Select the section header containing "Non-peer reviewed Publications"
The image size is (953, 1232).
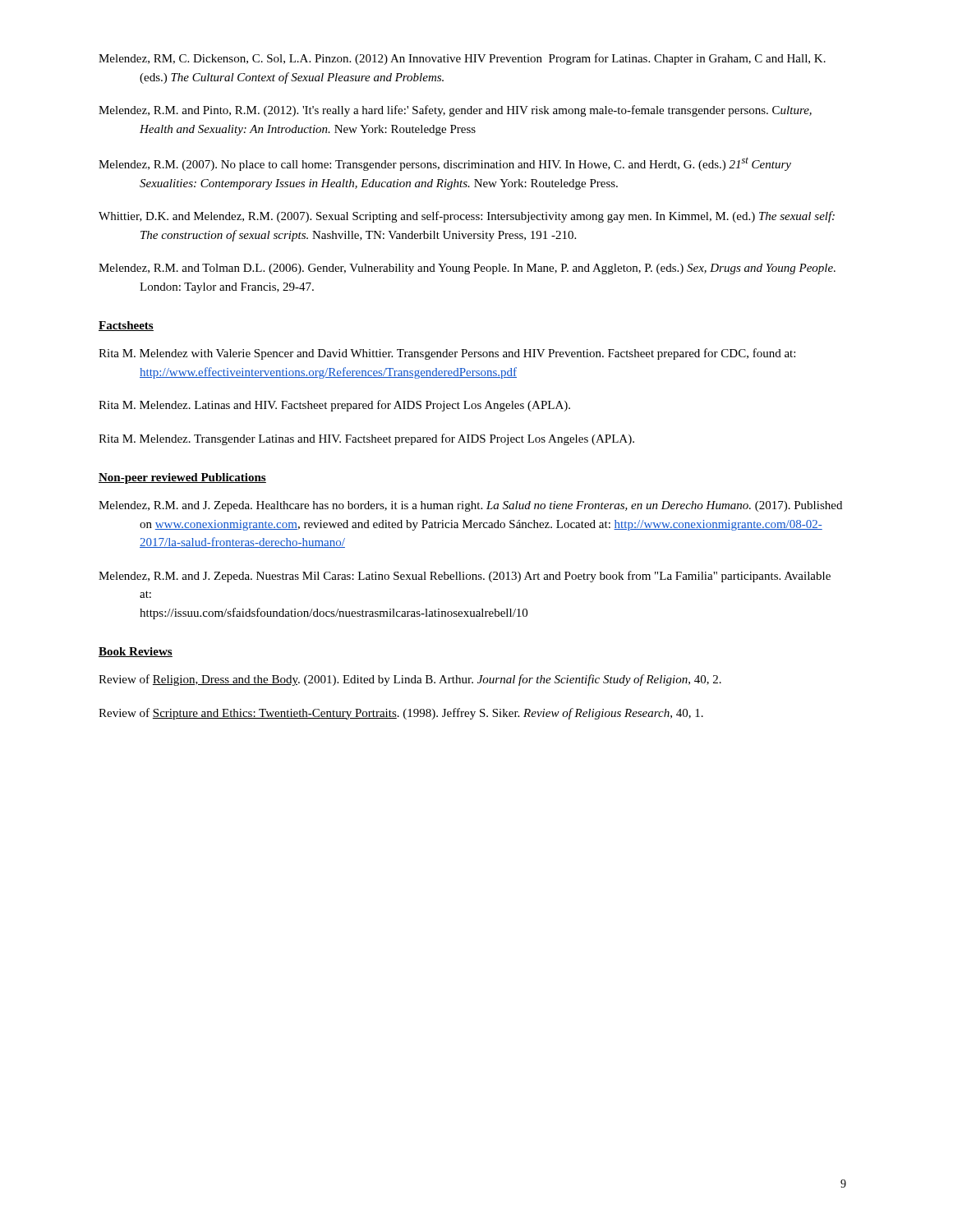[x=182, y=477]
